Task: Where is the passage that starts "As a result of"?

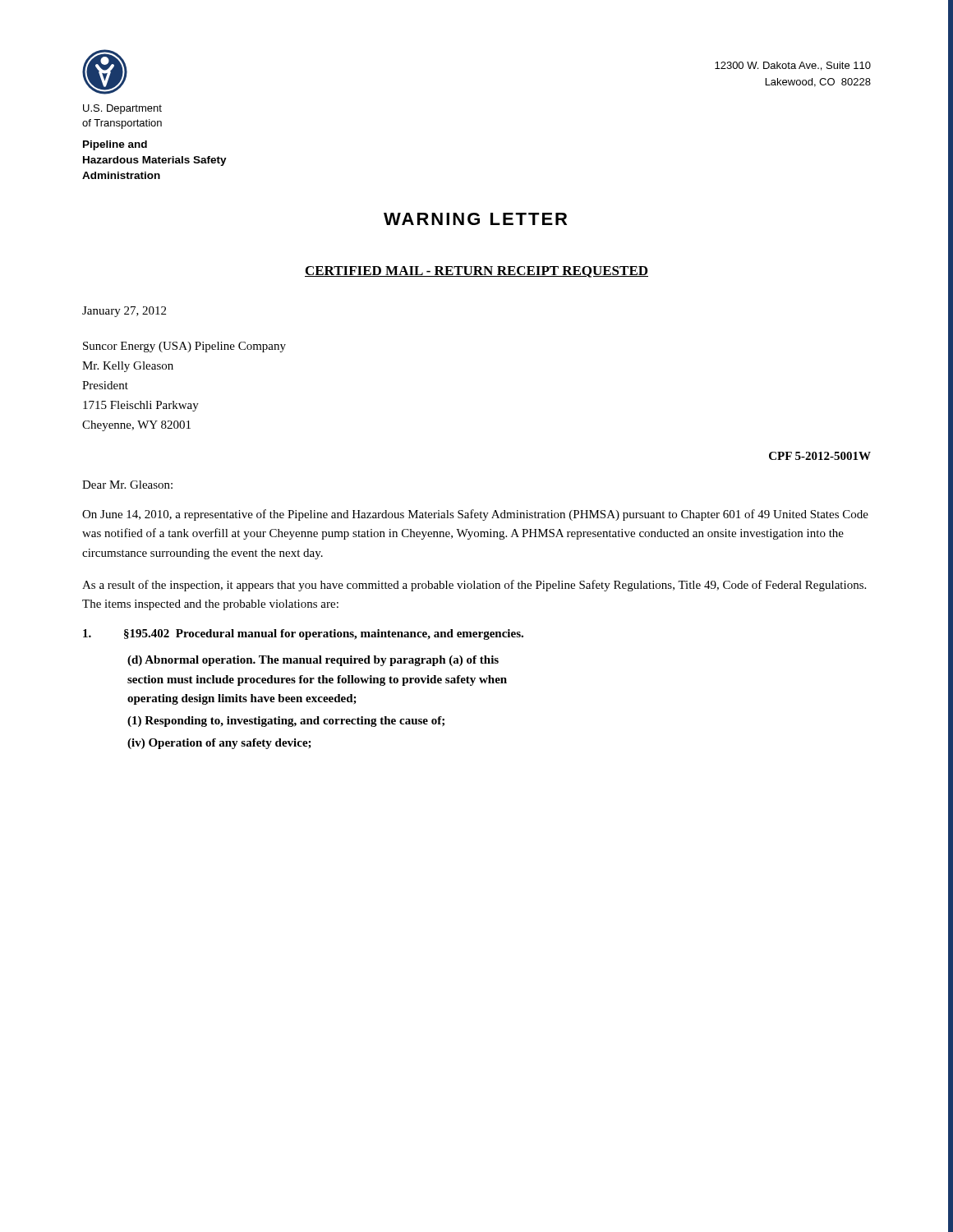Action: coord(475,594)
